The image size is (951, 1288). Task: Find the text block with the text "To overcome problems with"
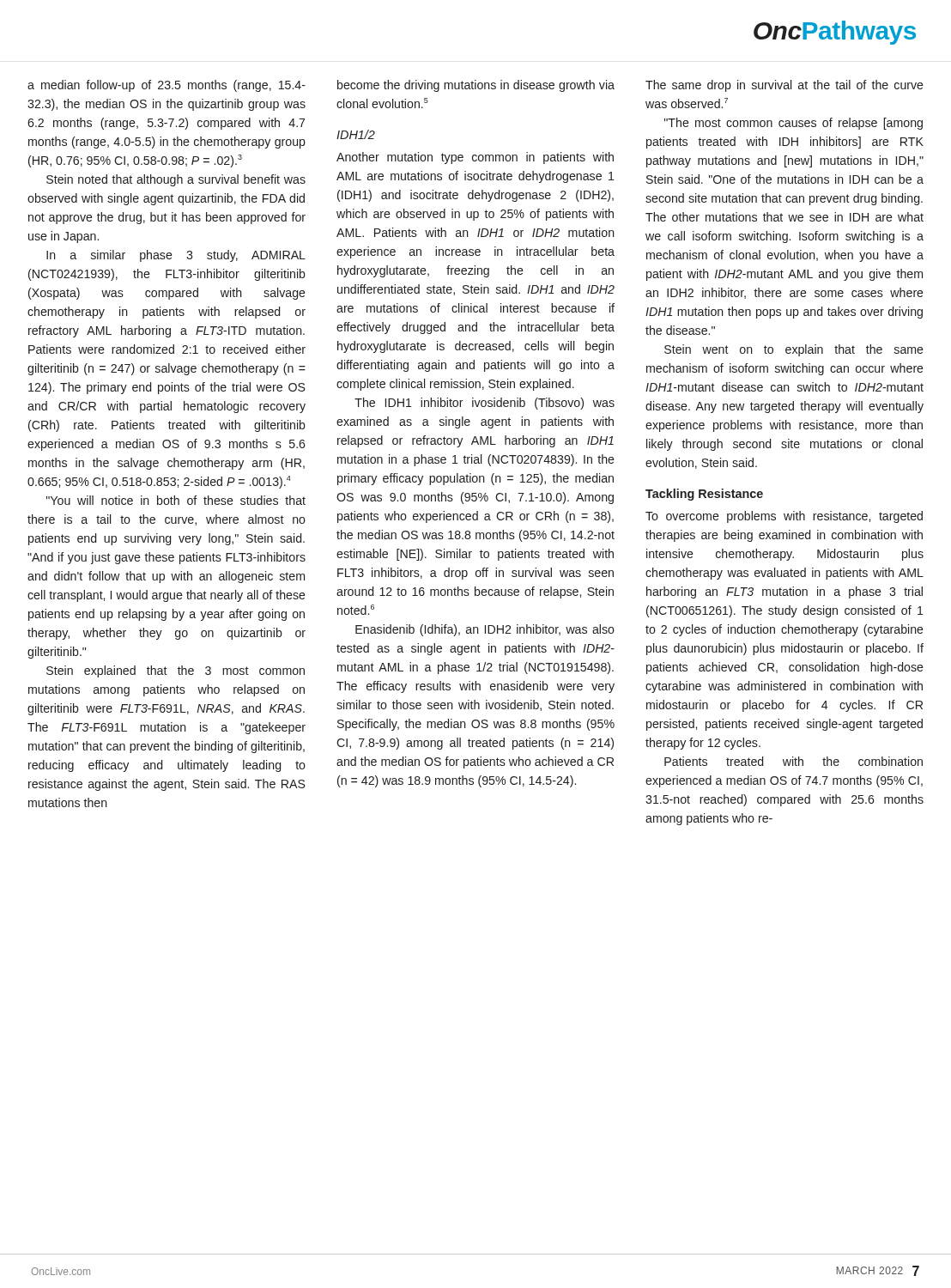(784, 630)
